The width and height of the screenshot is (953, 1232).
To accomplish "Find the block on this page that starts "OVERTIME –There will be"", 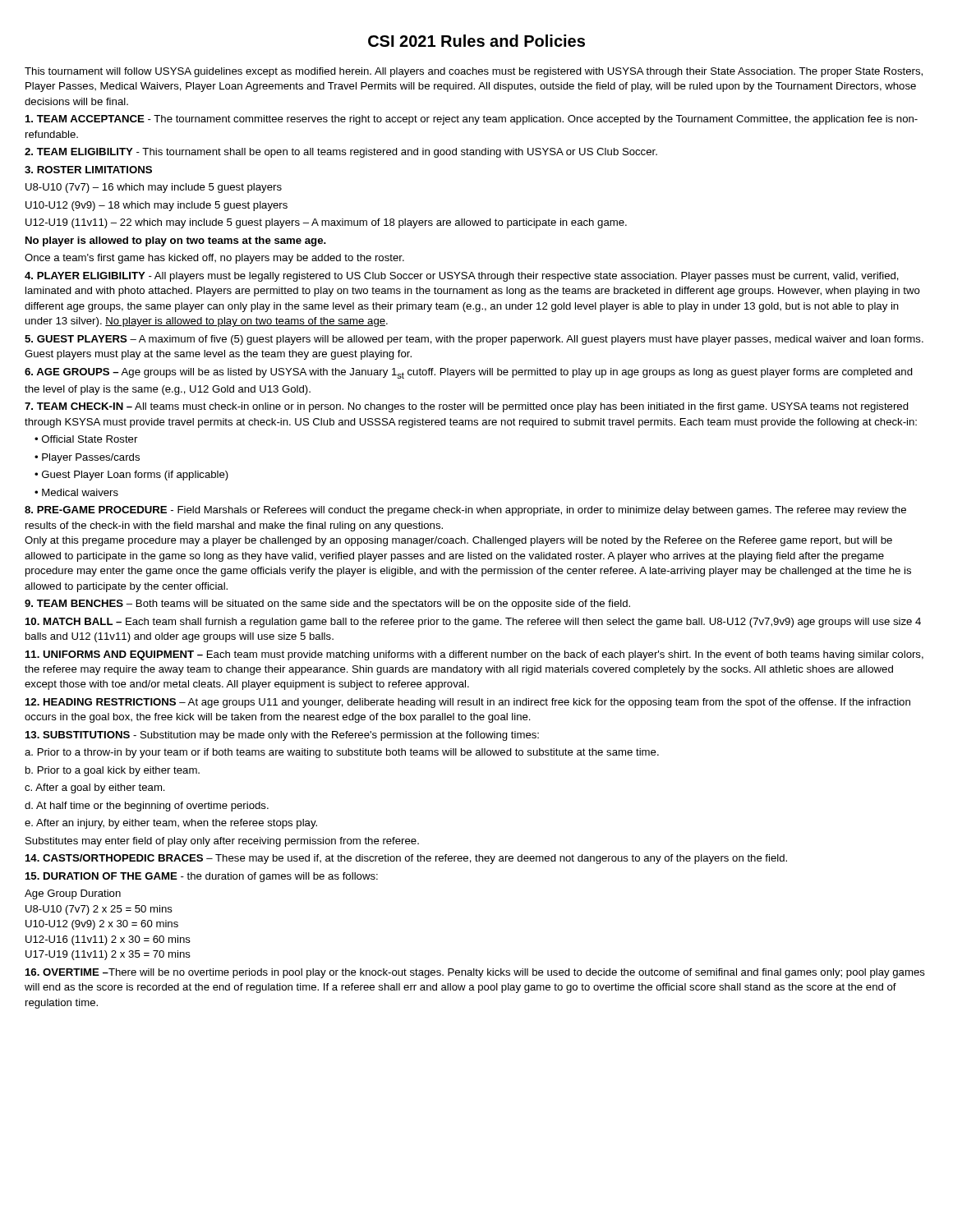I will click(x=475, y=987).
